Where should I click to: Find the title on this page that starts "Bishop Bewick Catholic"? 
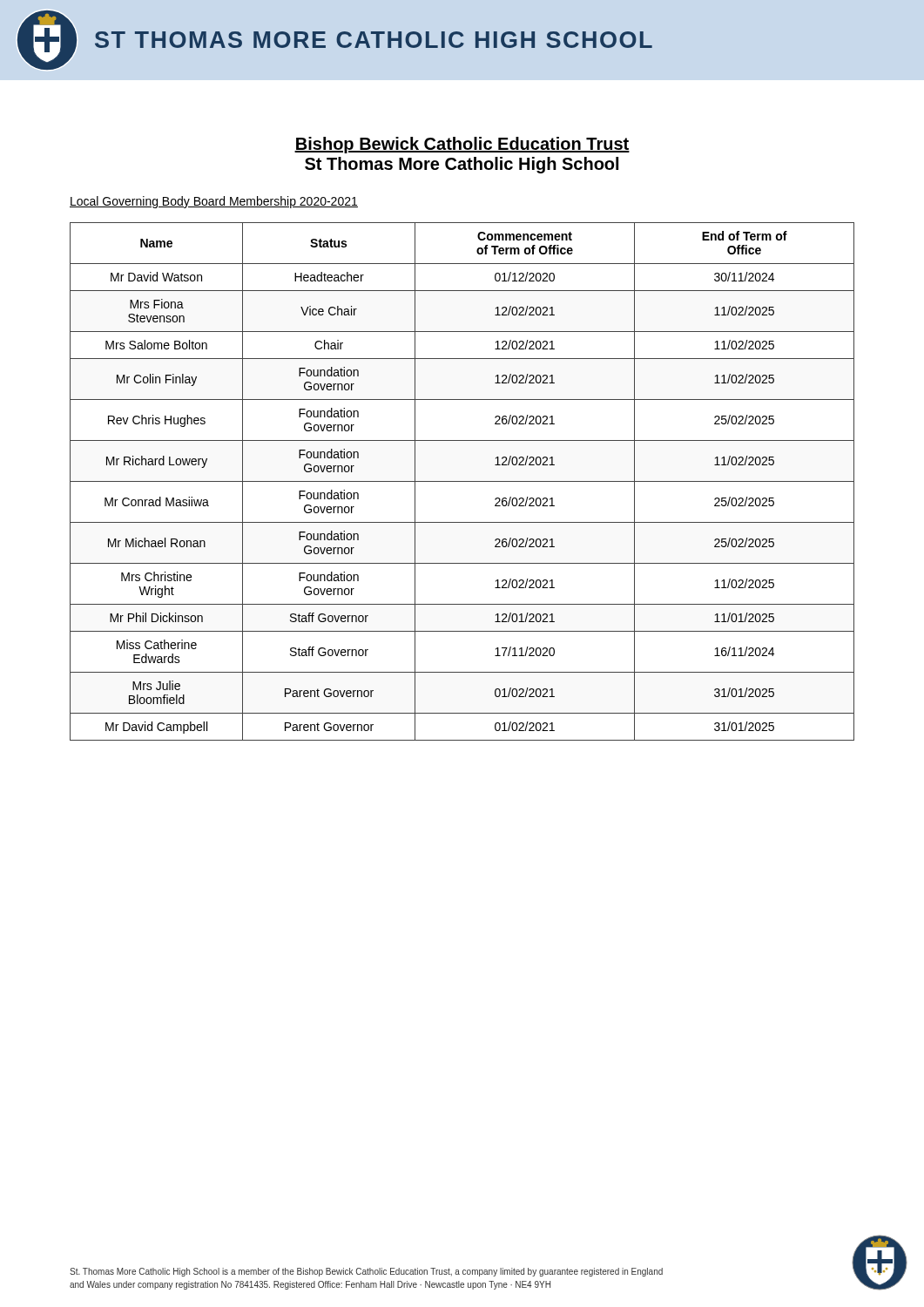(462, 154)
